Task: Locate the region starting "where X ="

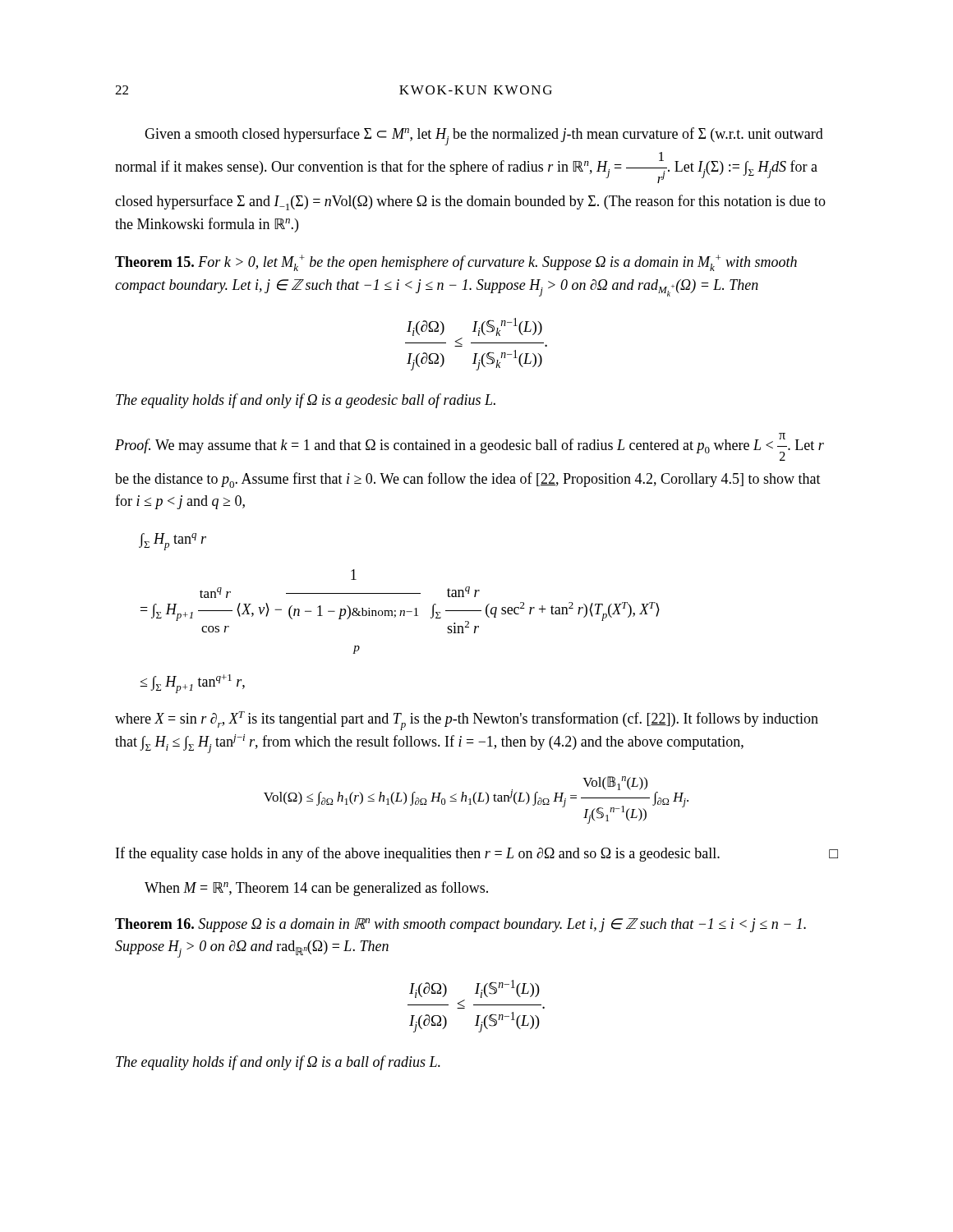Action: coord(476,731)
